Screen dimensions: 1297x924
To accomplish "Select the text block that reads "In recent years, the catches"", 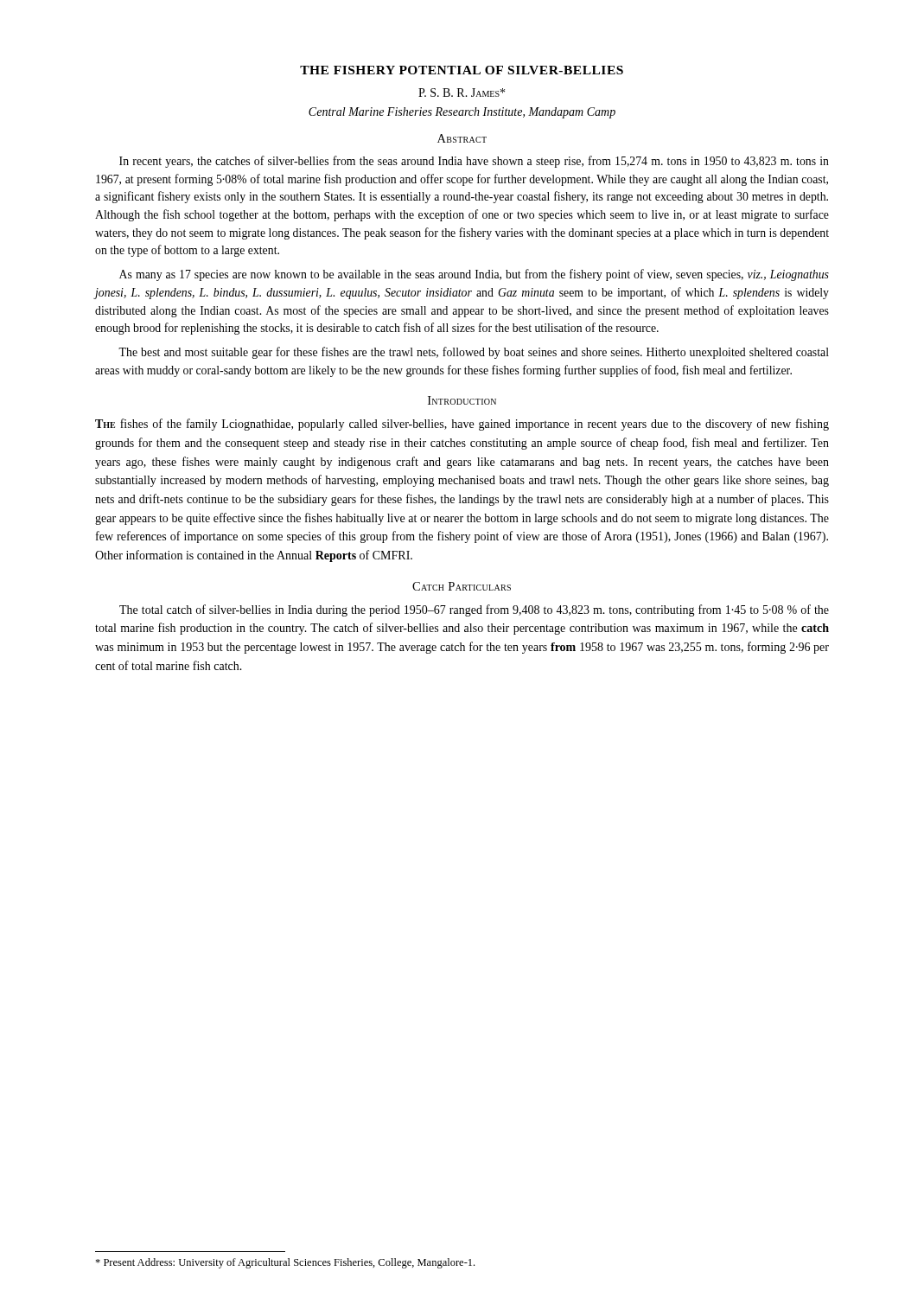I will point(462,206).
